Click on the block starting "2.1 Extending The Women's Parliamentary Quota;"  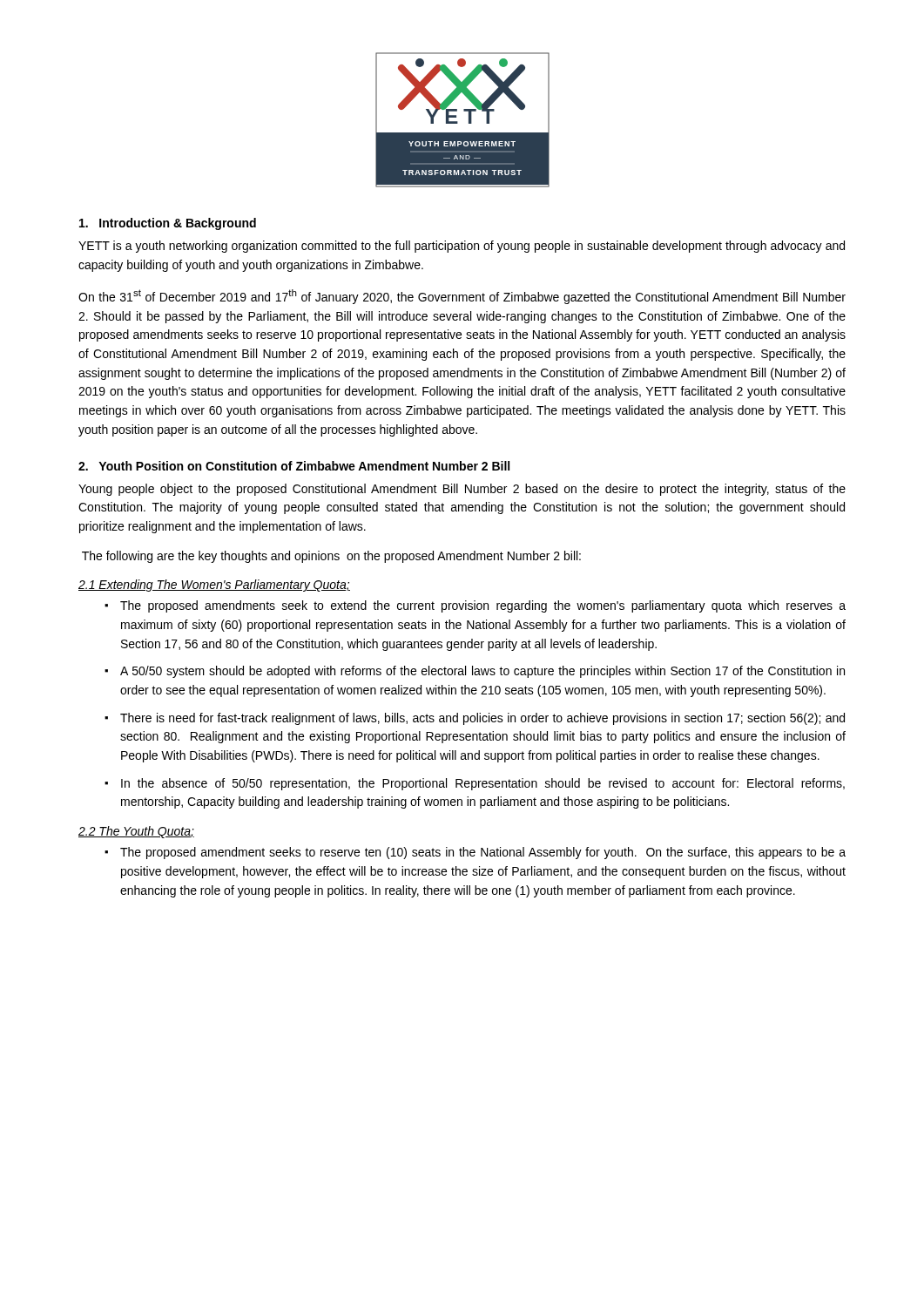coord(214,585)
